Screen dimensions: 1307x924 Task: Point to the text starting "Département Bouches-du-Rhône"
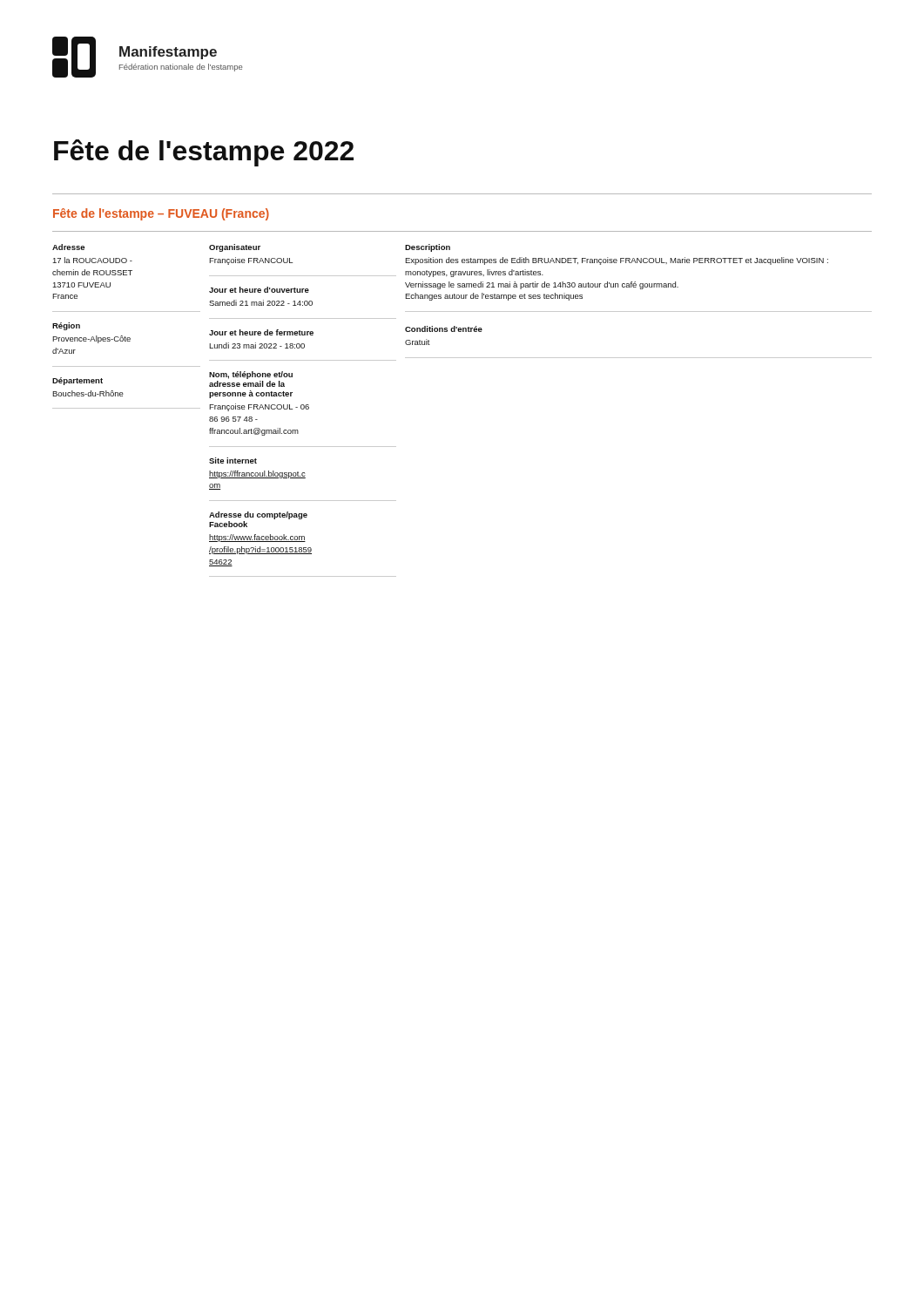tap(126, 387)
